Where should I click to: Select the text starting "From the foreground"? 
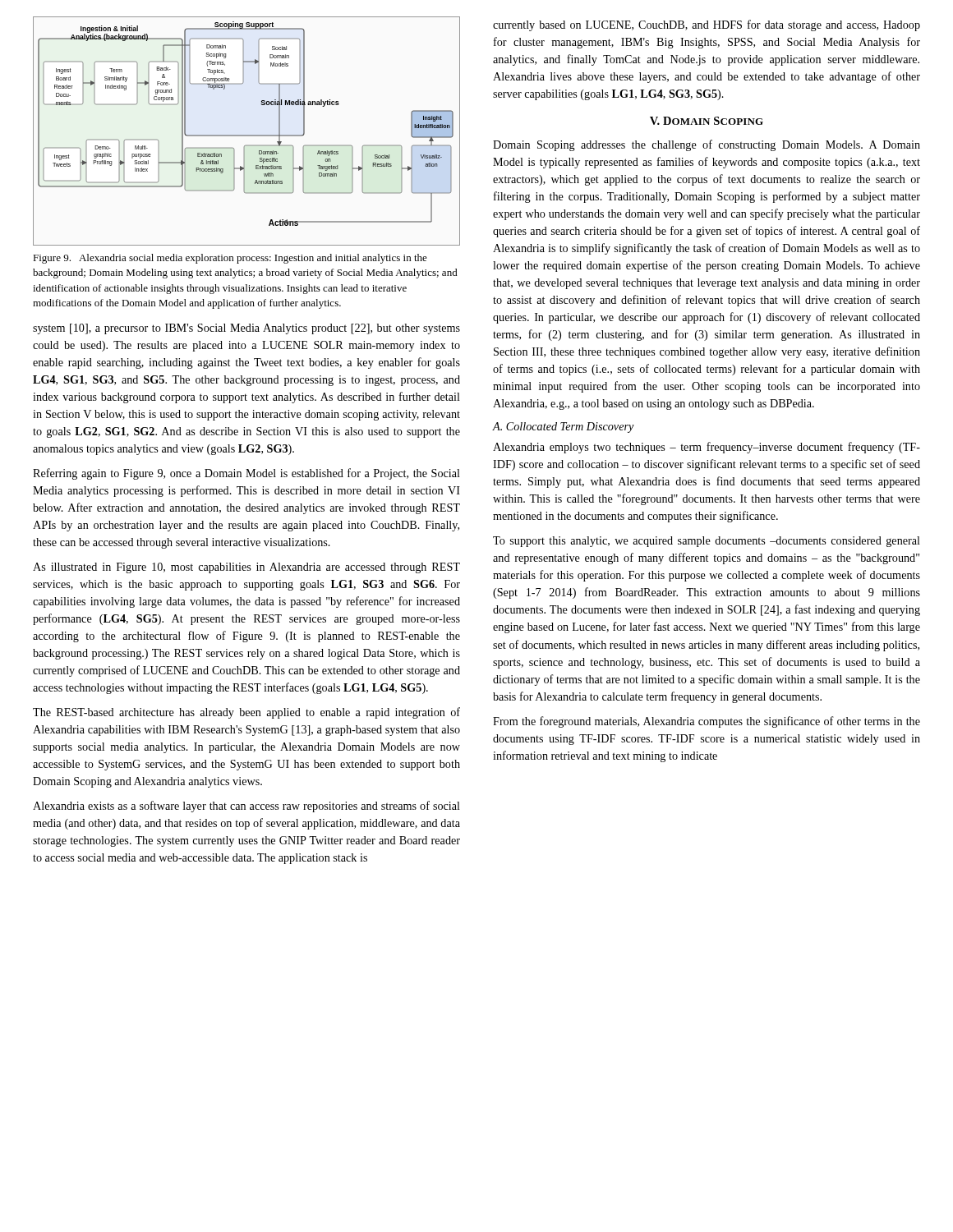pos(707,738)
